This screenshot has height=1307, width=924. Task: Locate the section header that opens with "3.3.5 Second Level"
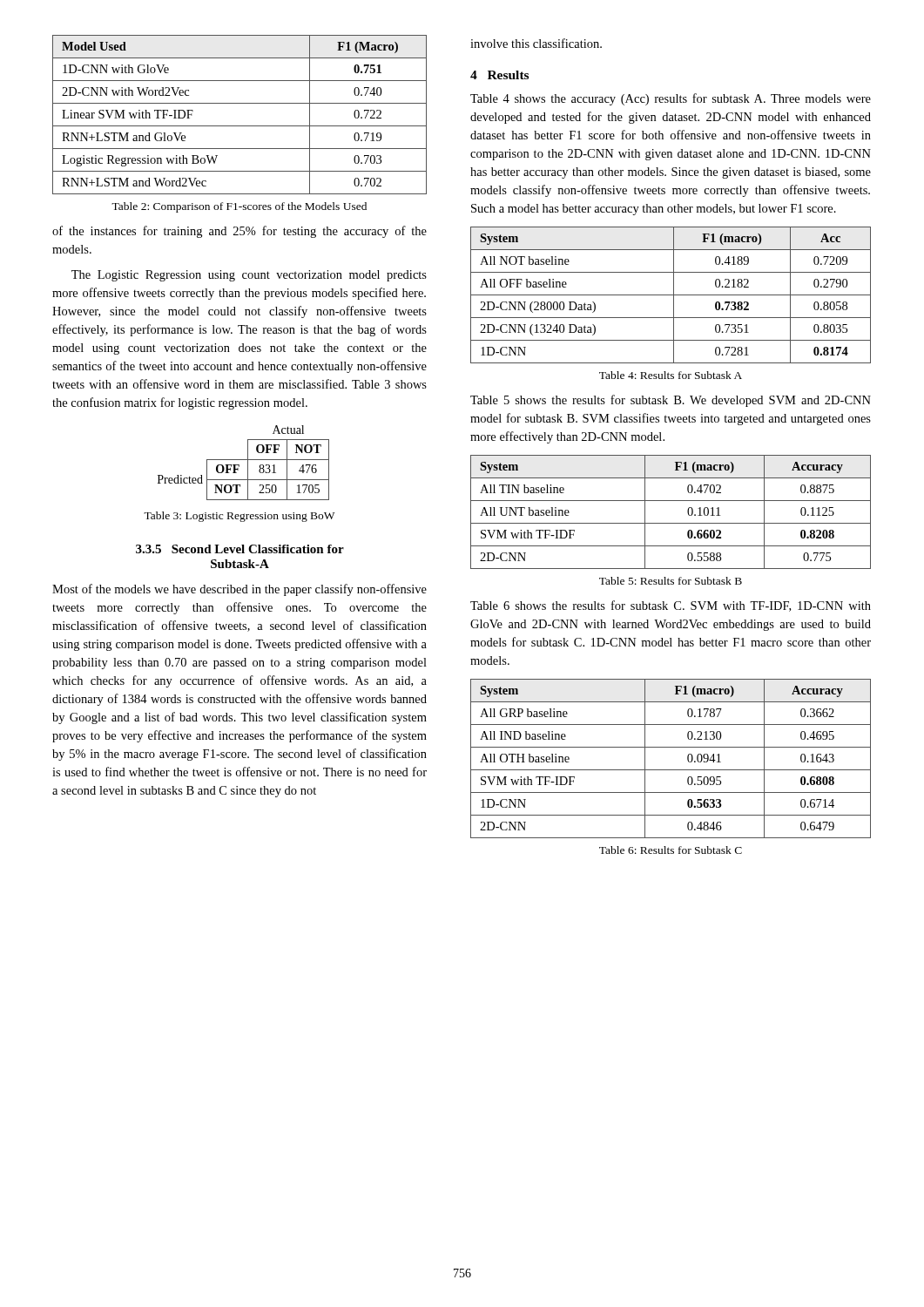[240, 557]
